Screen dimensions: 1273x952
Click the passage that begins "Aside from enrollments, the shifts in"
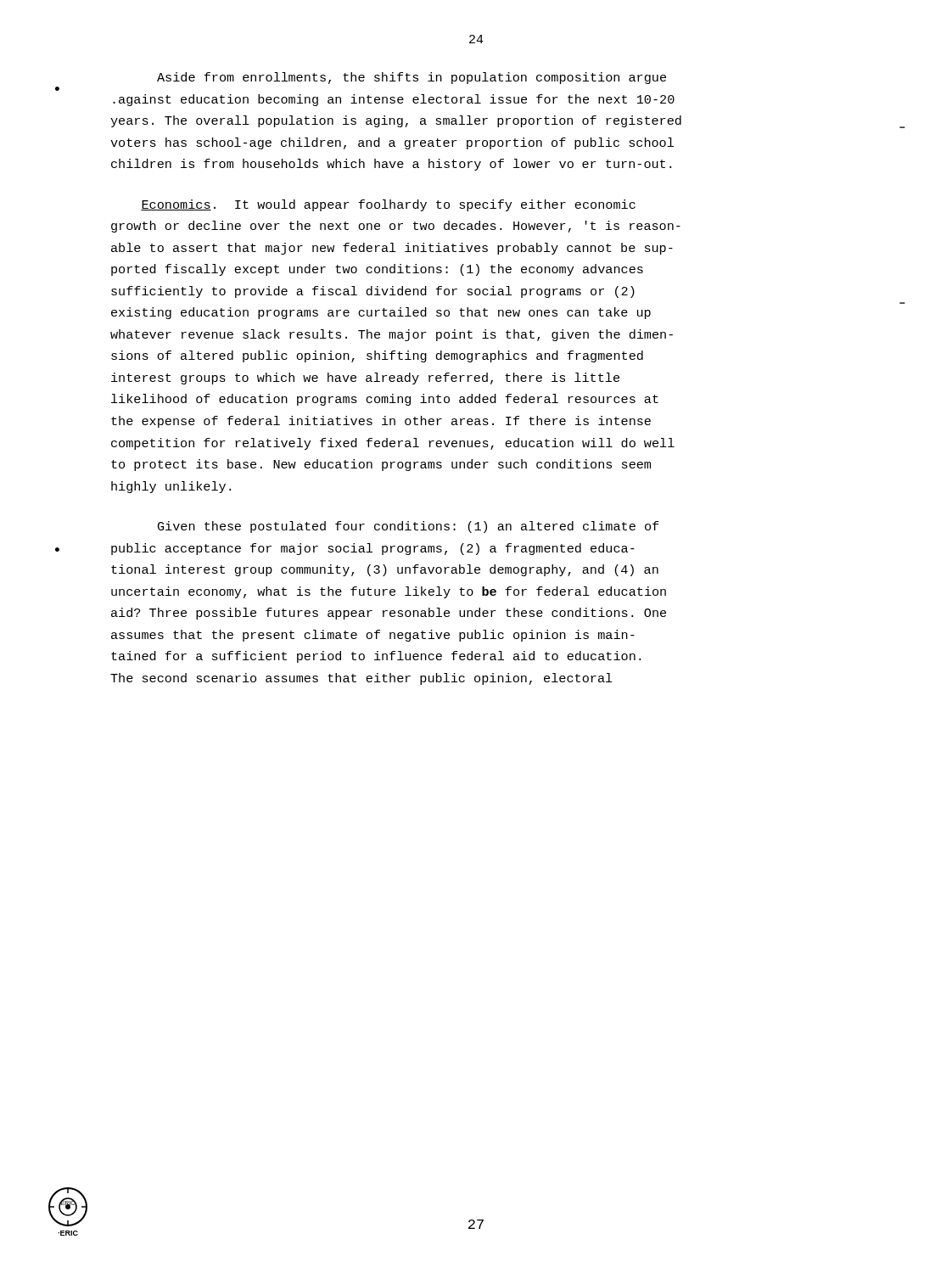pos(396,121)
